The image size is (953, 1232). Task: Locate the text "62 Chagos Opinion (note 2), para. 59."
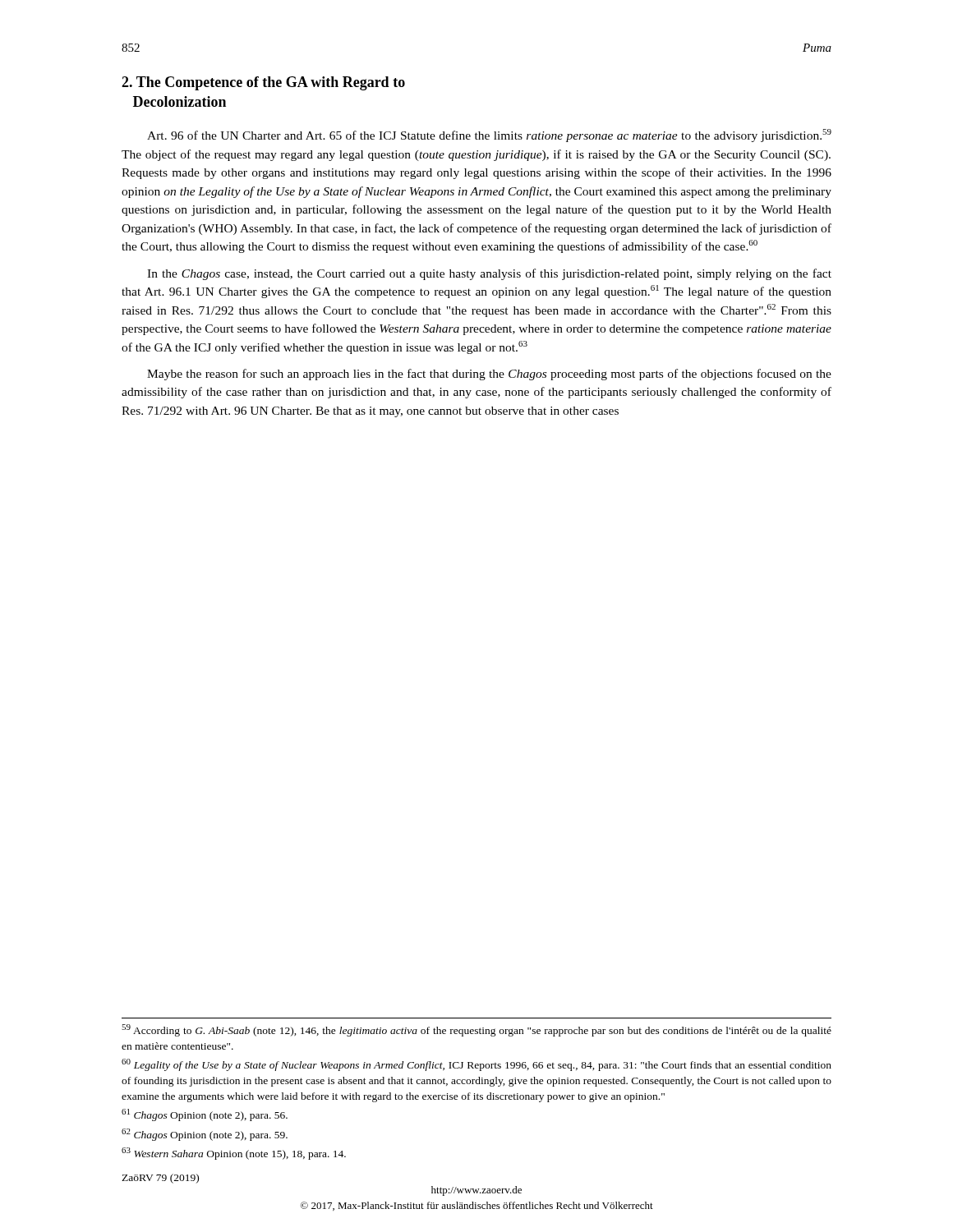point(205,1134)
